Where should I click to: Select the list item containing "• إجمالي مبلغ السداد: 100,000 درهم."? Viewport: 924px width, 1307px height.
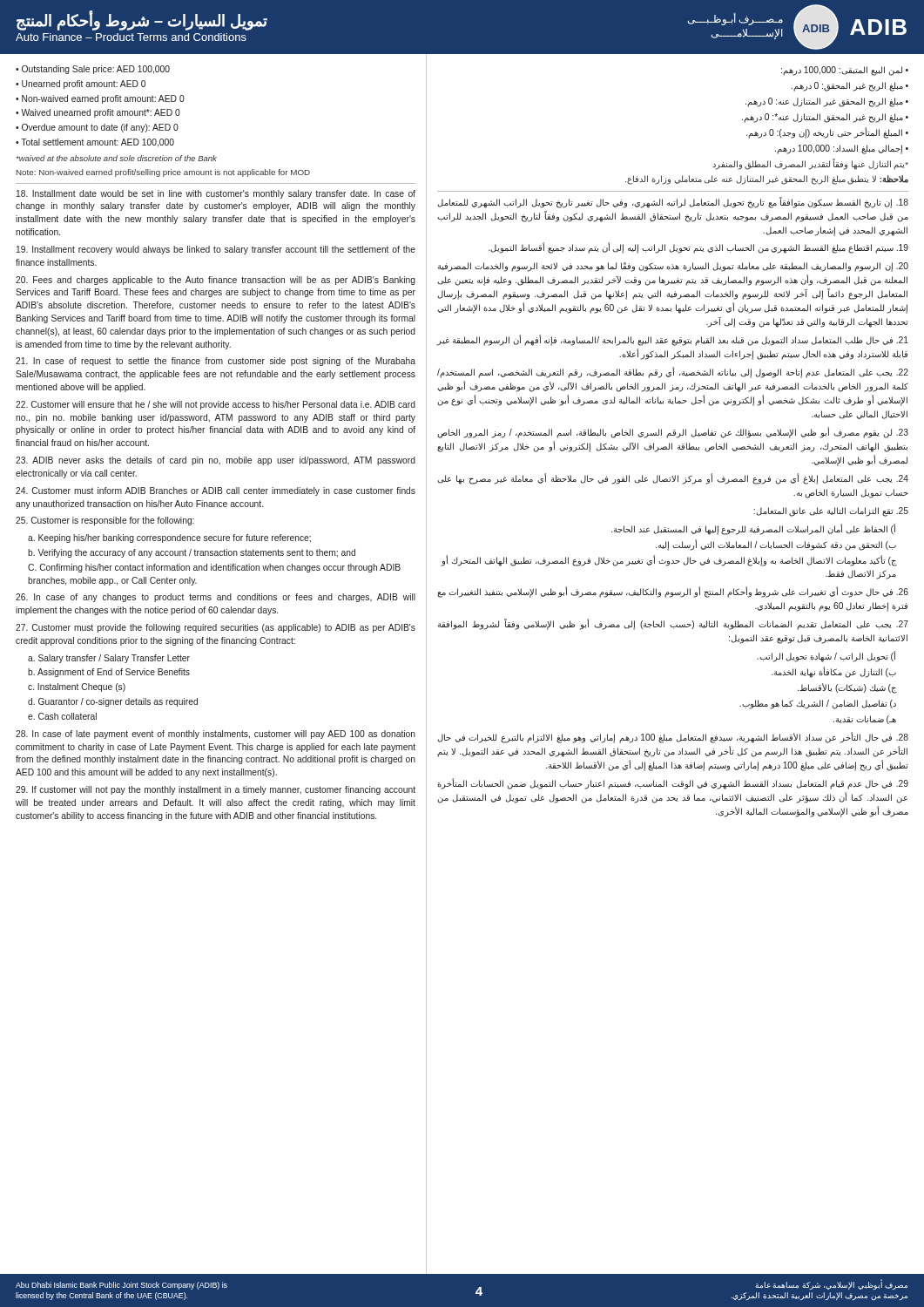pyautogui.click(x=841, y=148)
